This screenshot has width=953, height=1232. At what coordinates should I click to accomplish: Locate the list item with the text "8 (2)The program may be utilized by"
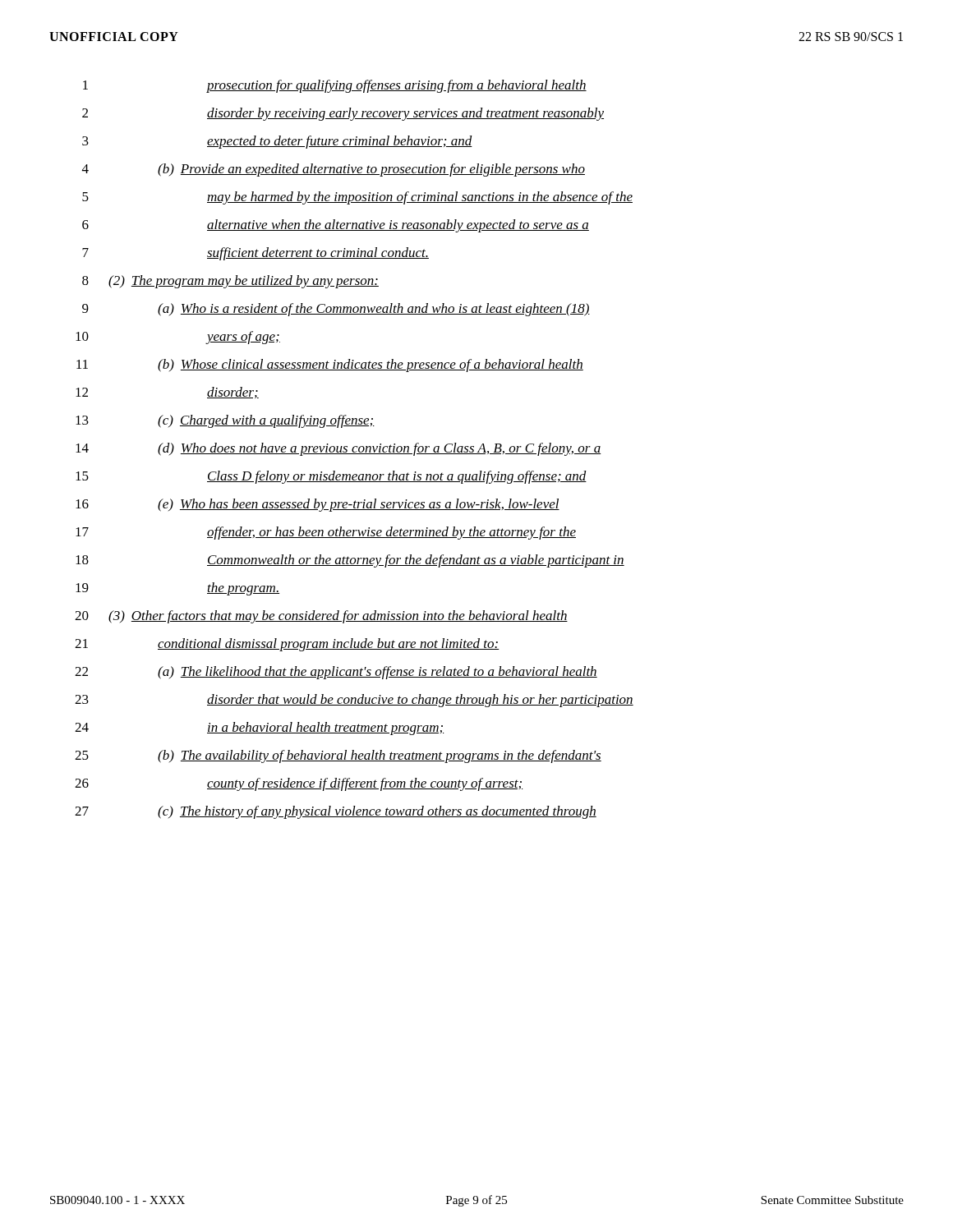pyautogui.click(x=230, y=282)
